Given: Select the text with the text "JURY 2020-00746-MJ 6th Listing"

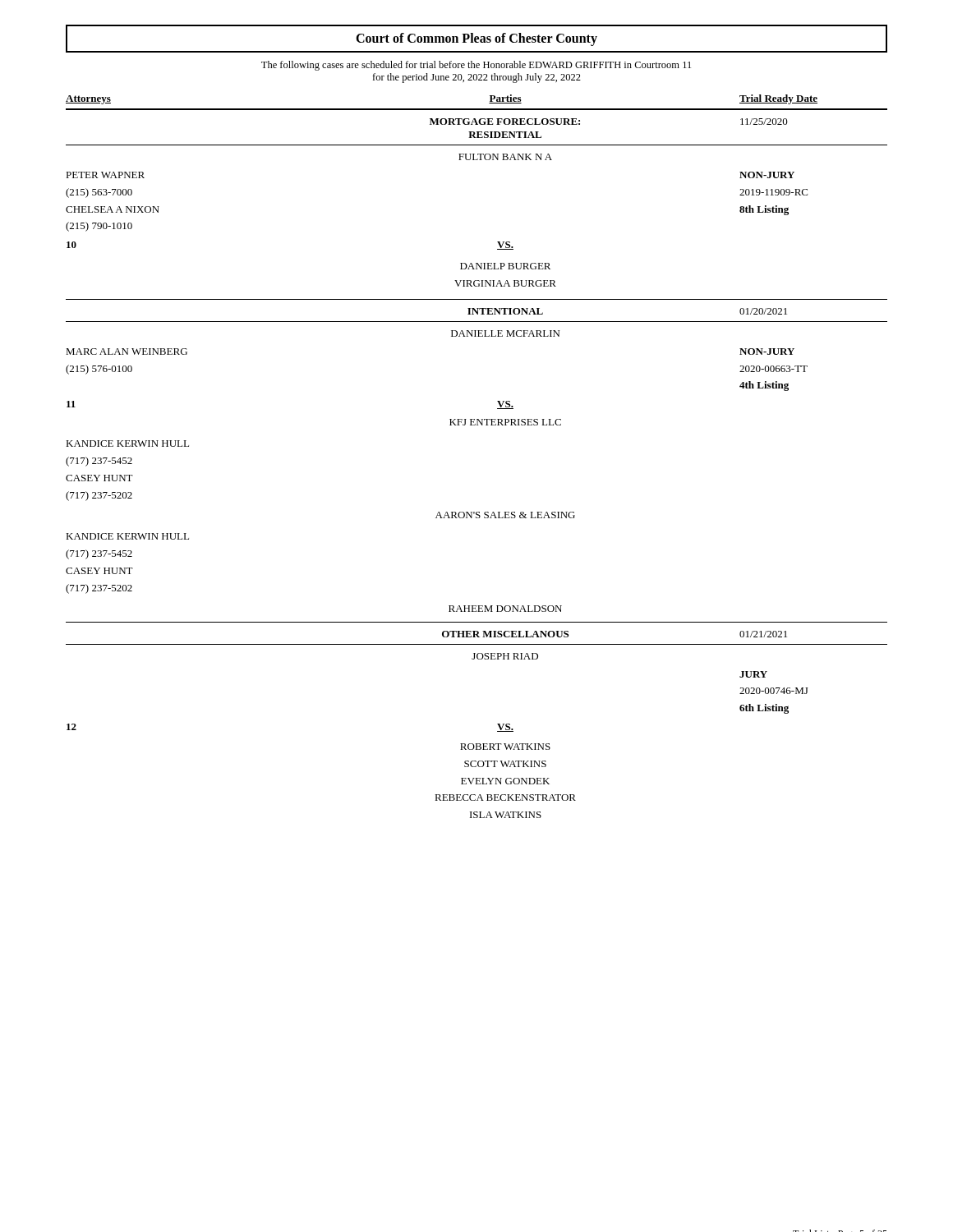Looking at the screenshot, I should (x=774, y=691).
